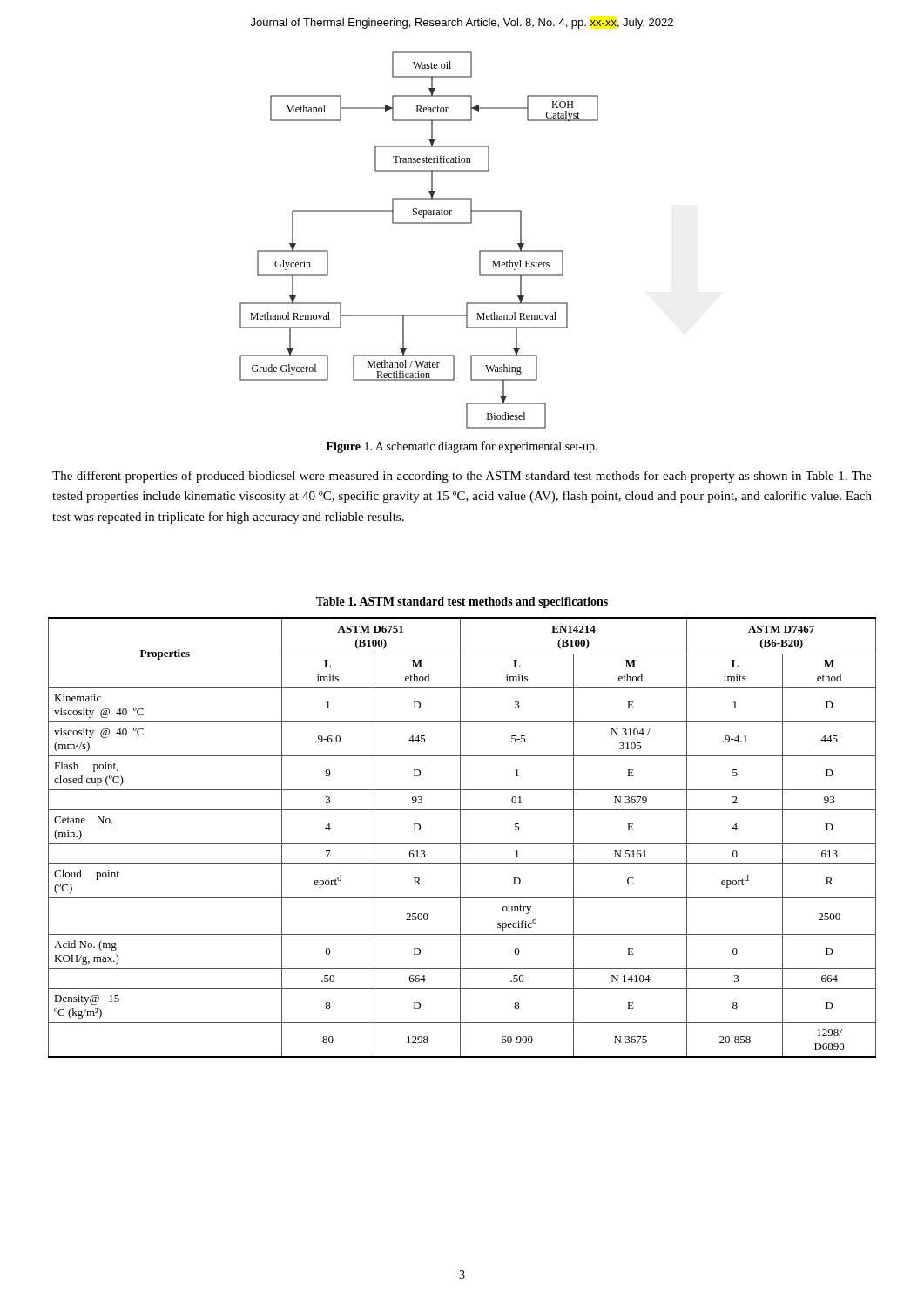The image size is (924, 1307).
Task: Find a table
Action: [x=462, y=838]
